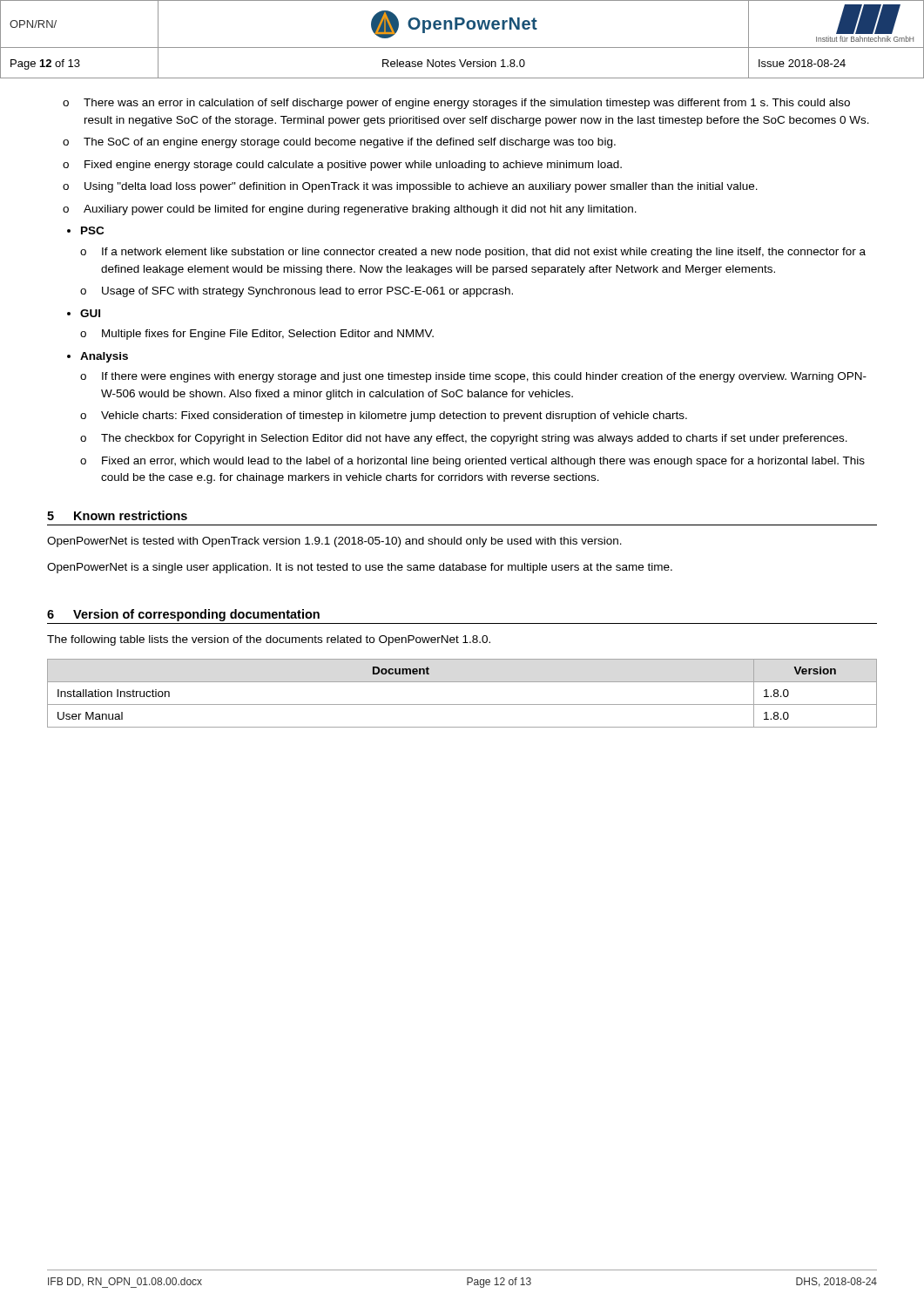Click on the block starting "Fixed engine energy storage could calculate a"

(353, 164)
